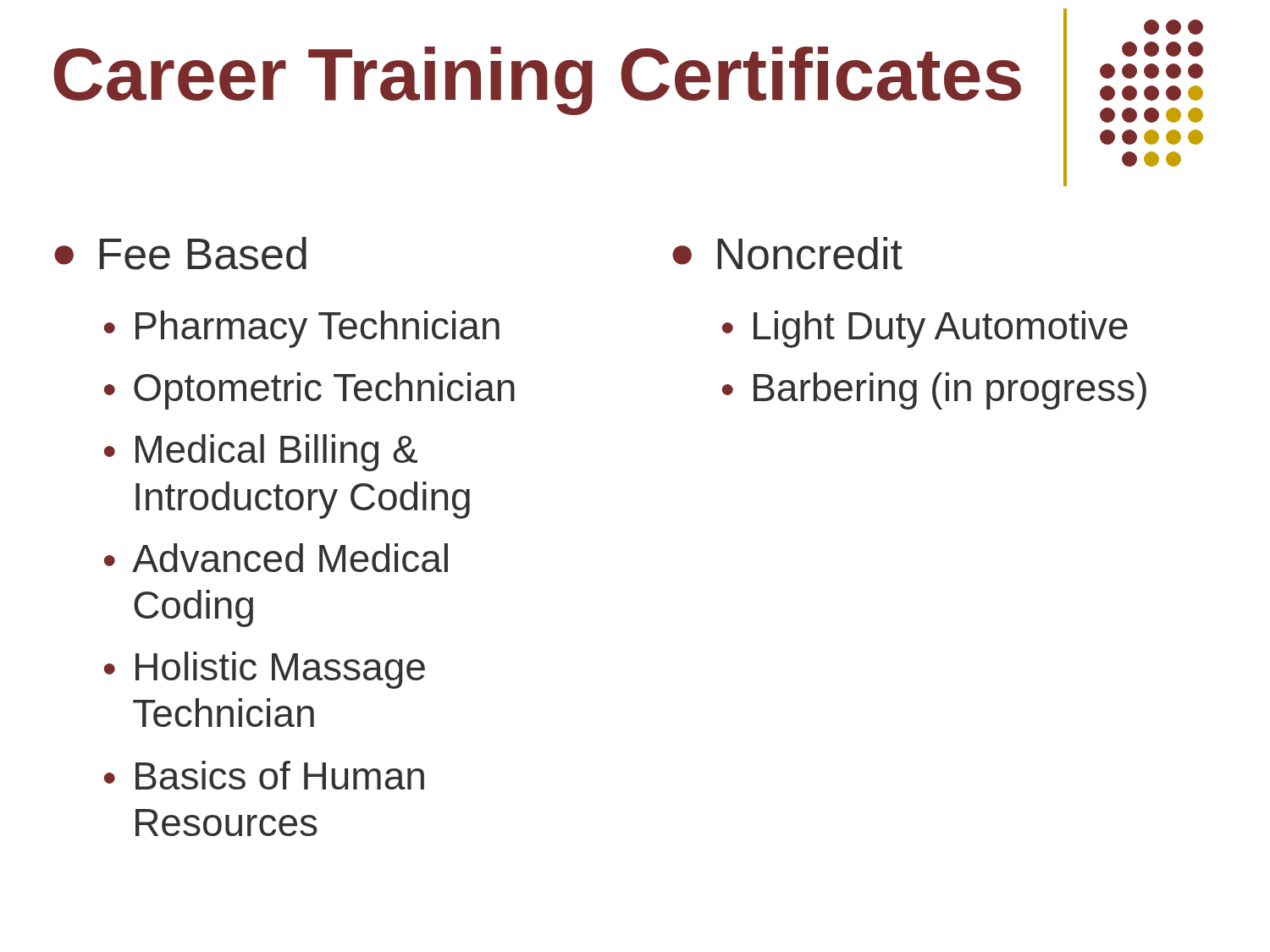The height and width of the screenshot is (952, 1270).
Task: Click on the list item that reads "● Noncredit"
Action: (786, 254)
